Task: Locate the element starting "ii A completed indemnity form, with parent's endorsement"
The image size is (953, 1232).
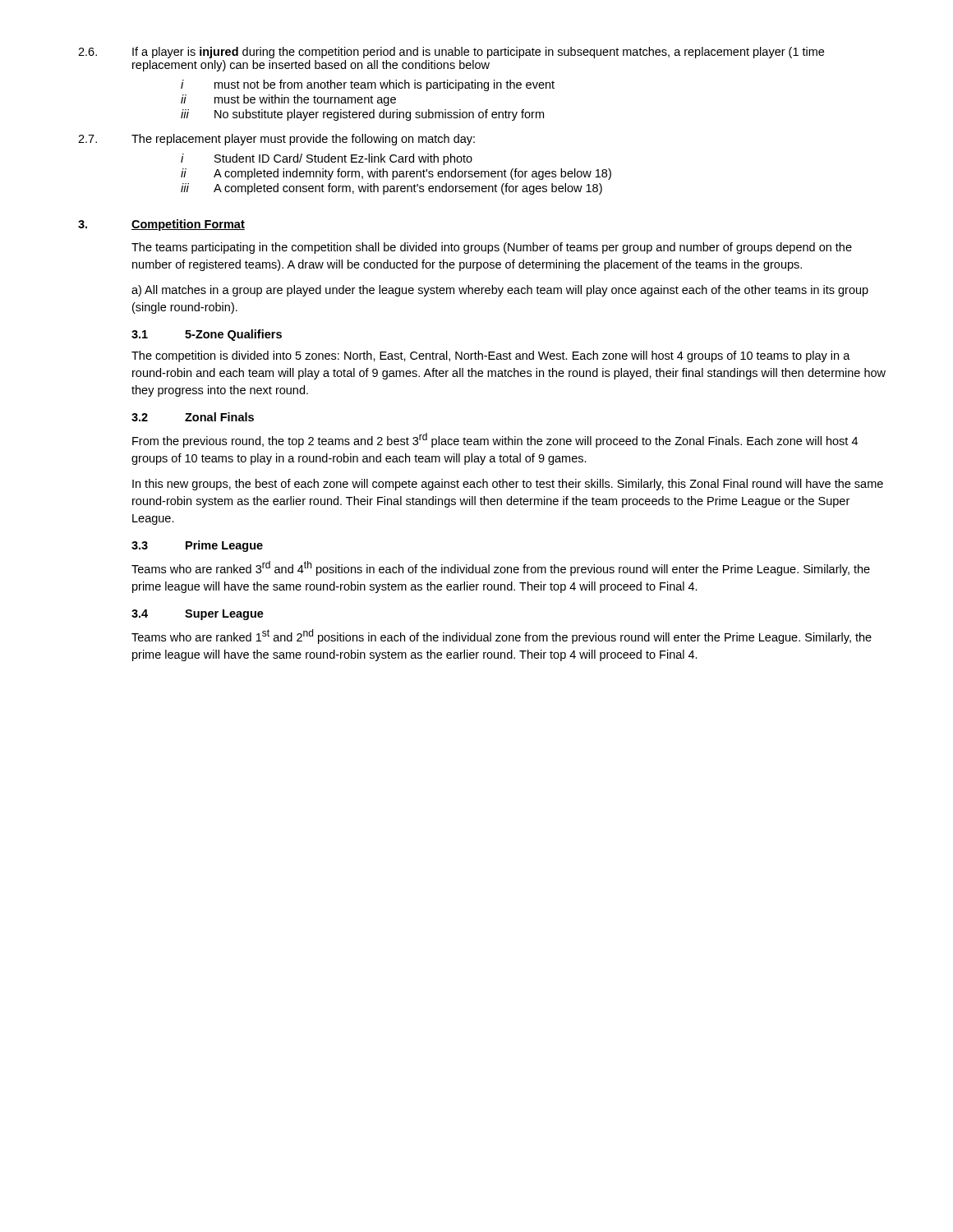Action: click(534, 173)
